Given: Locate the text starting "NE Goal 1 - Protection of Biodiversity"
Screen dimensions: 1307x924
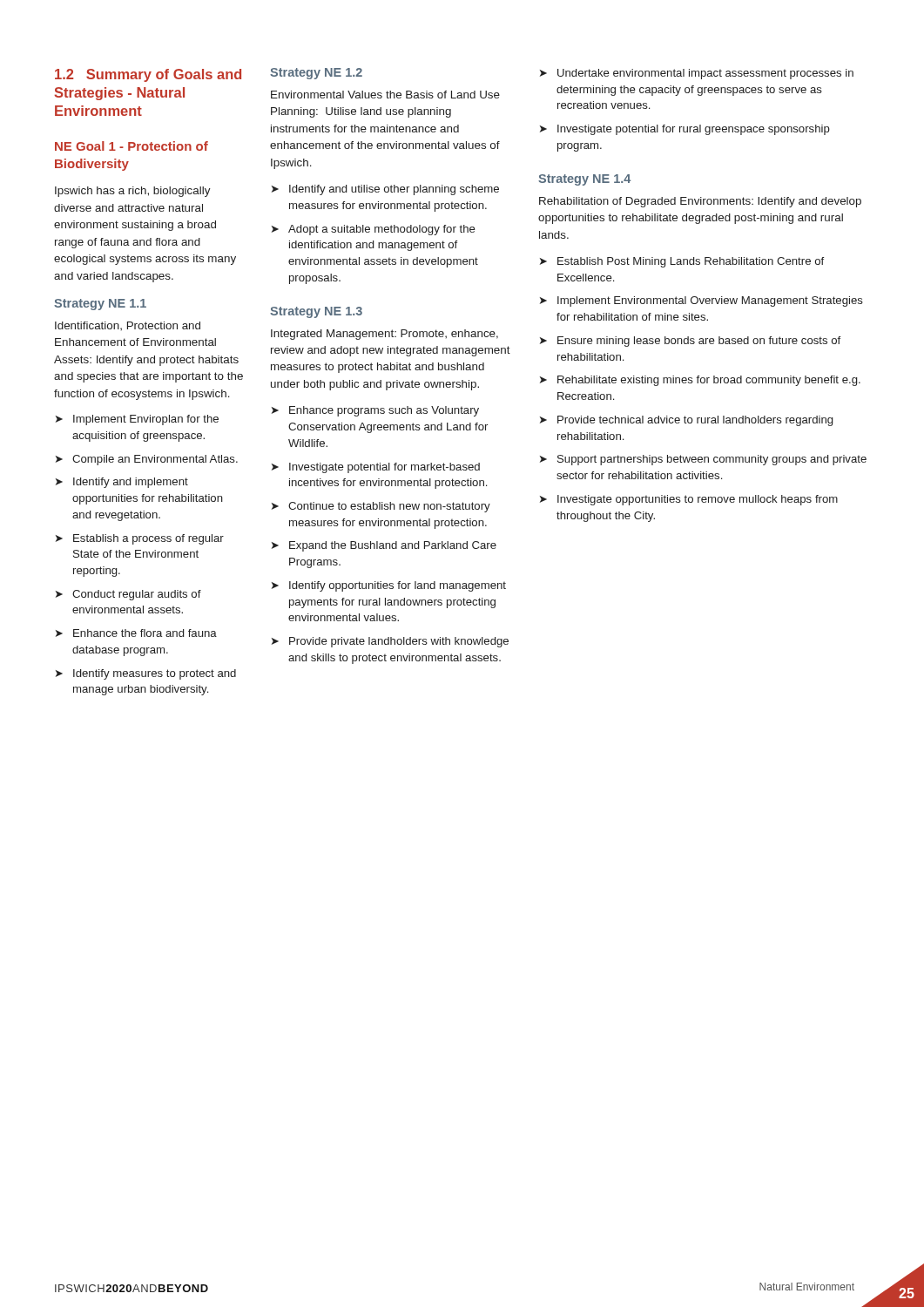Looking at the screenshot, I should [131, 155].
